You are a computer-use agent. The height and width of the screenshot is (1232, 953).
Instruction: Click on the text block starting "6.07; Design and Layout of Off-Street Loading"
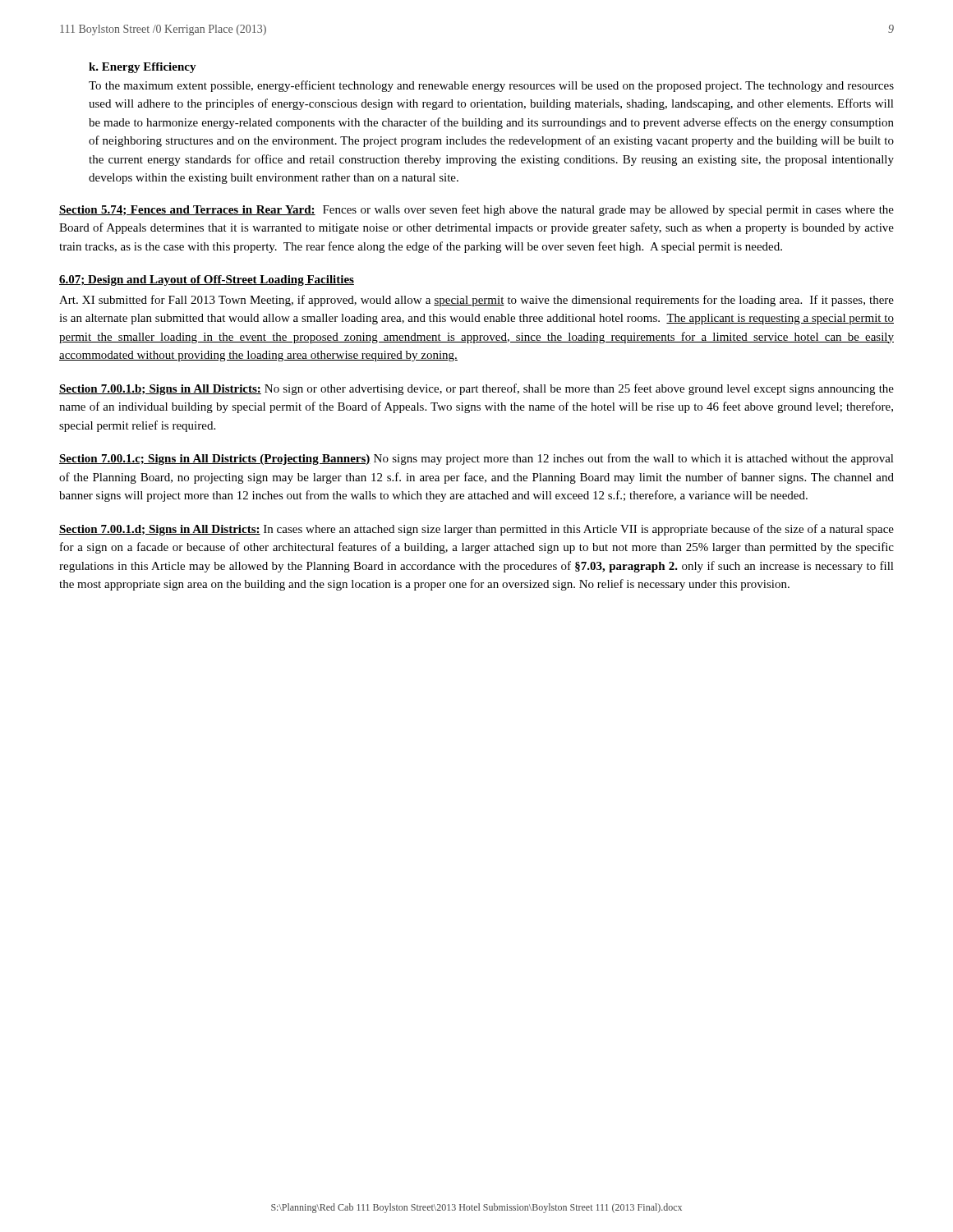[x=207, y=279]
